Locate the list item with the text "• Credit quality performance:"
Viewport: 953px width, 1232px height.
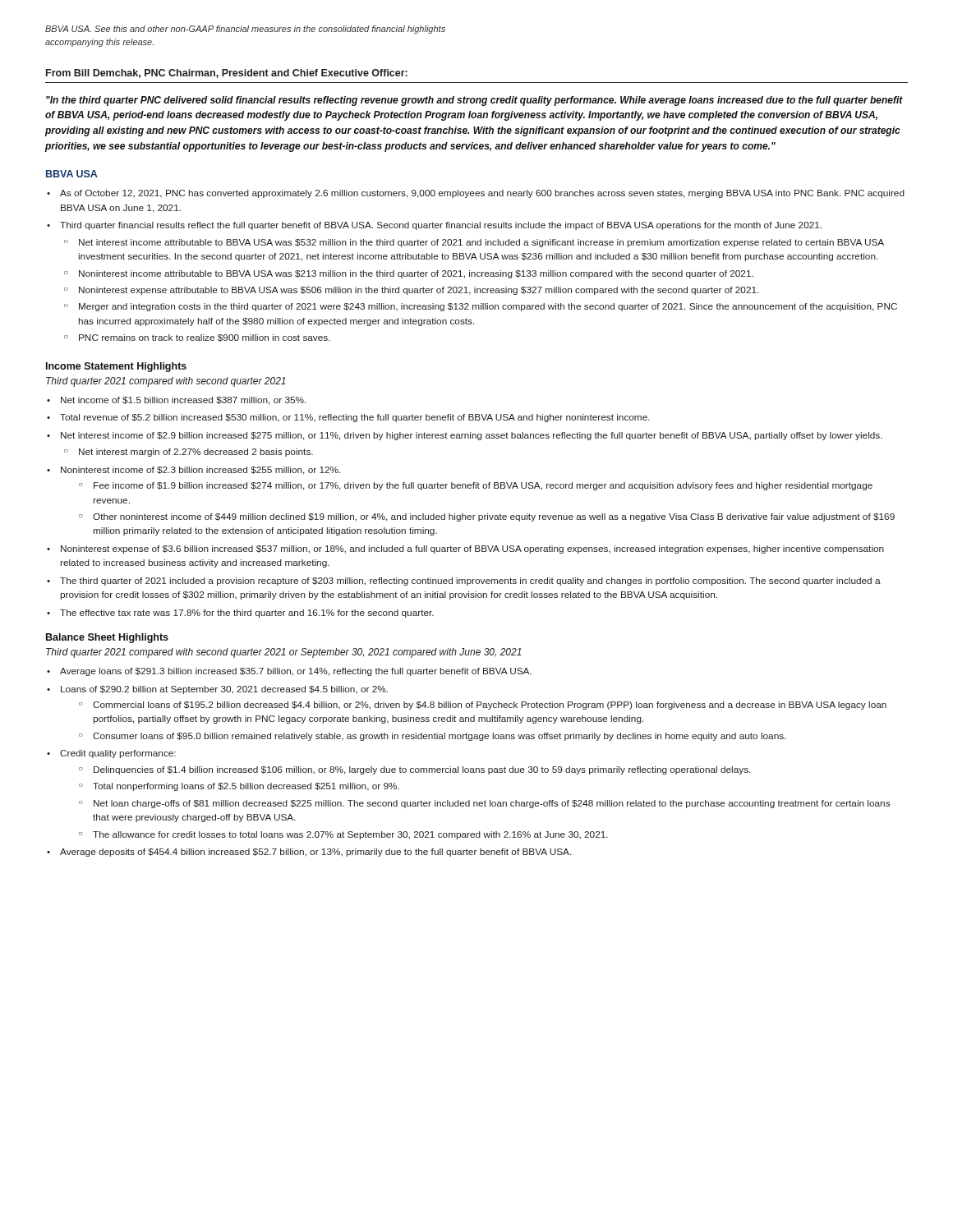[x=477, y=794]
